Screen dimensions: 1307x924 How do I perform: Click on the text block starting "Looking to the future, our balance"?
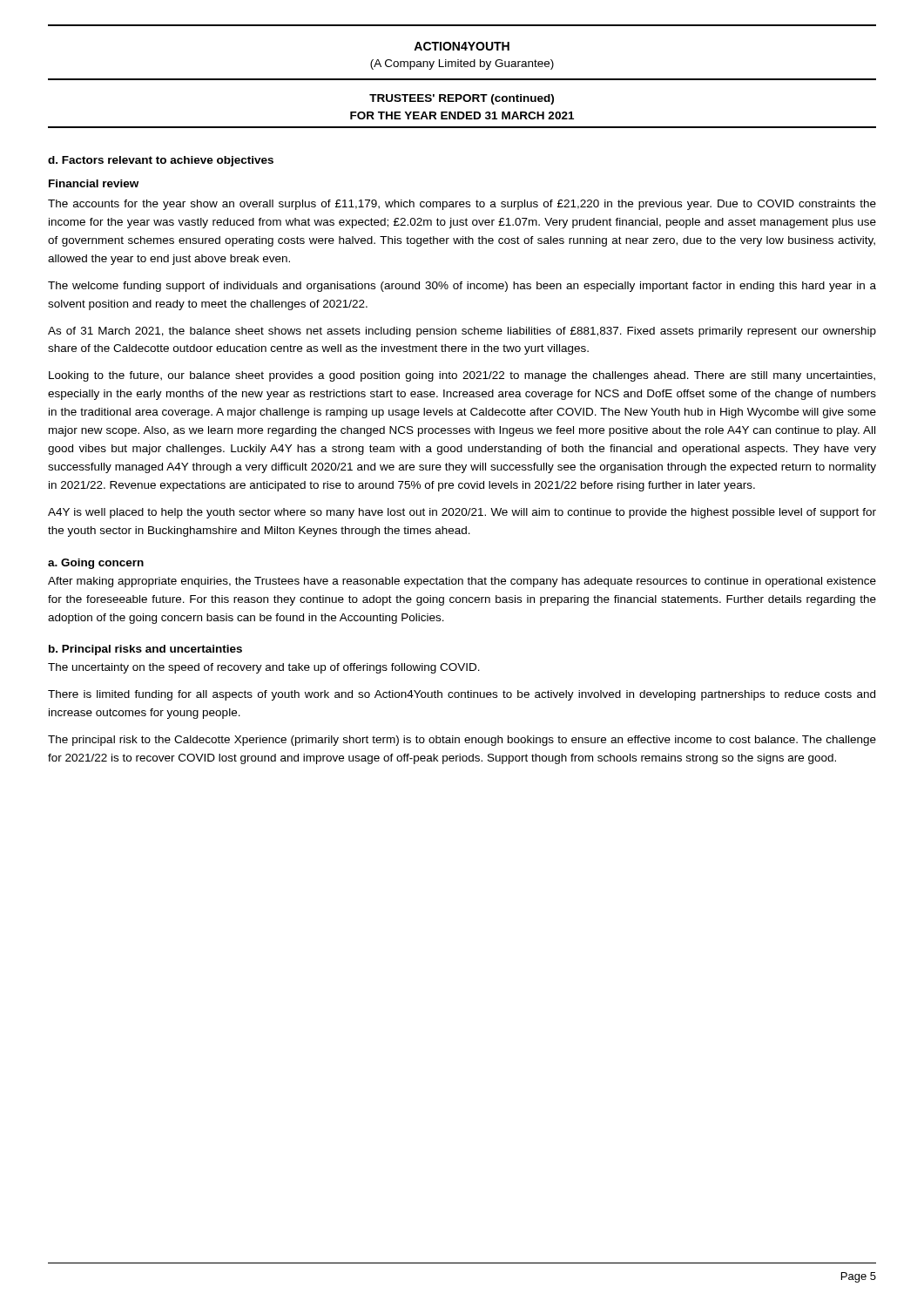[x=462, y=430]
